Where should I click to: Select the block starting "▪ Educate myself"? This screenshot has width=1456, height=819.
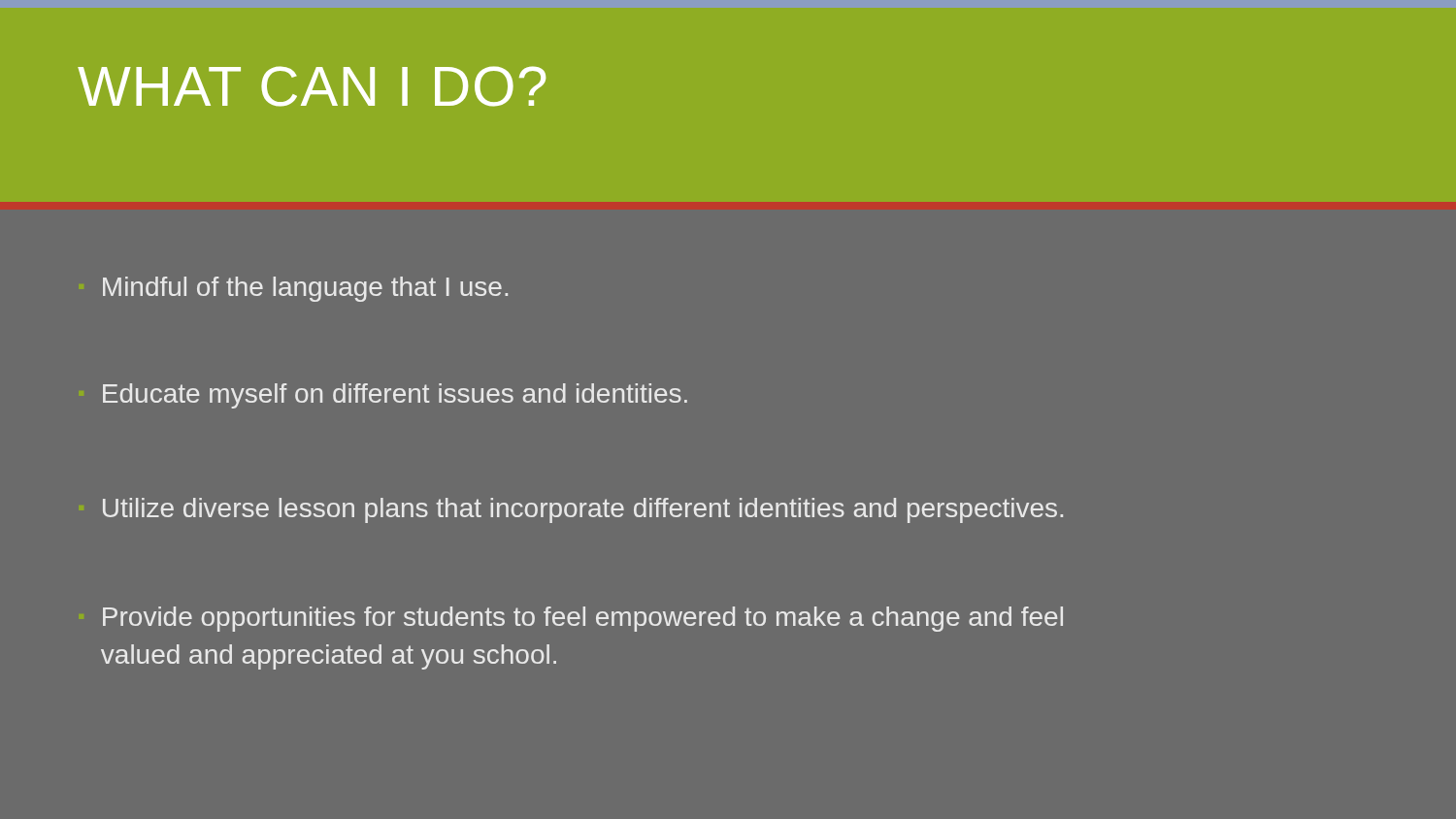(384, 394)
